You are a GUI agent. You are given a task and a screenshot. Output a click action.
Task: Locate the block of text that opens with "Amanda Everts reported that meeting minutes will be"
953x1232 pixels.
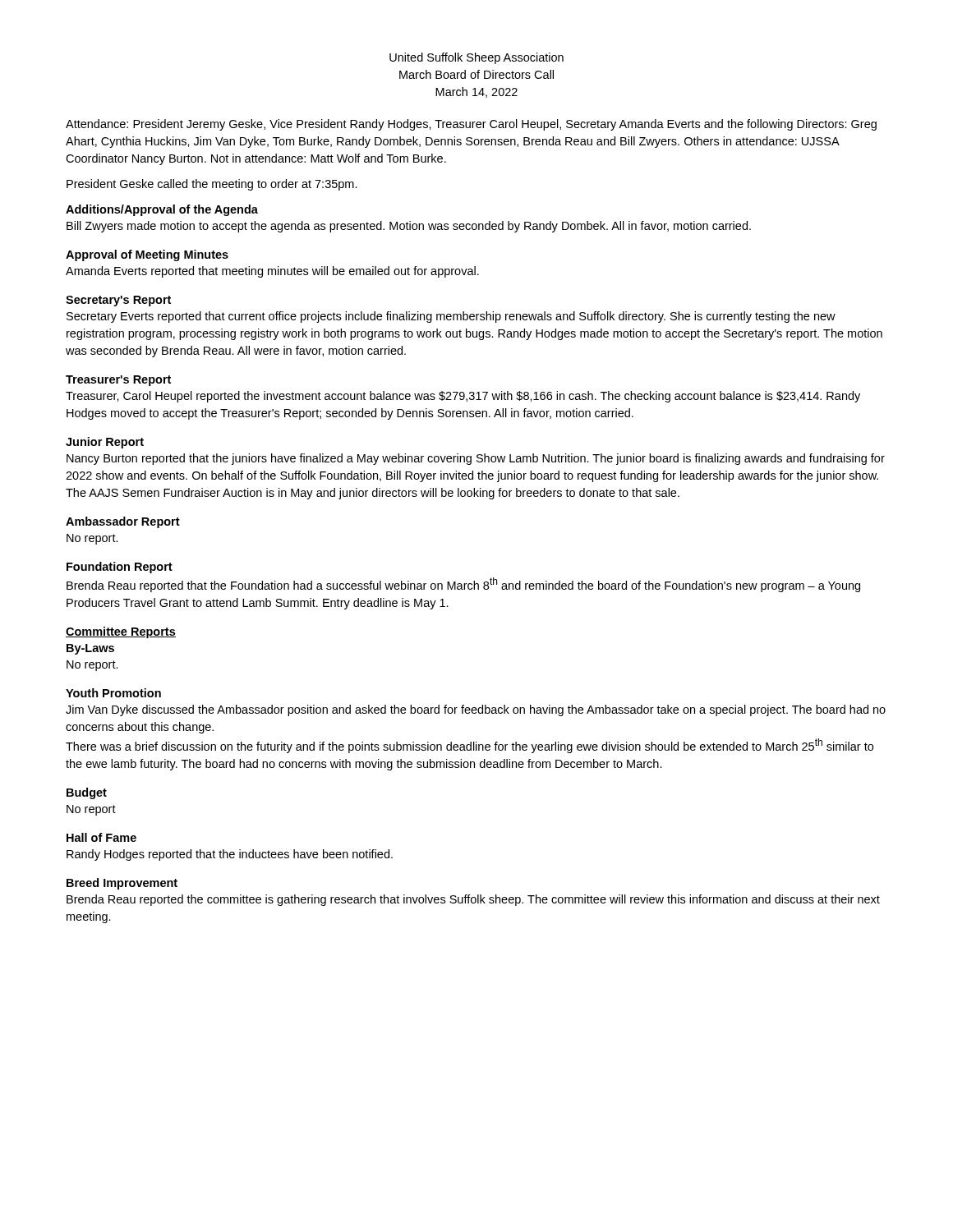point(273,271)
